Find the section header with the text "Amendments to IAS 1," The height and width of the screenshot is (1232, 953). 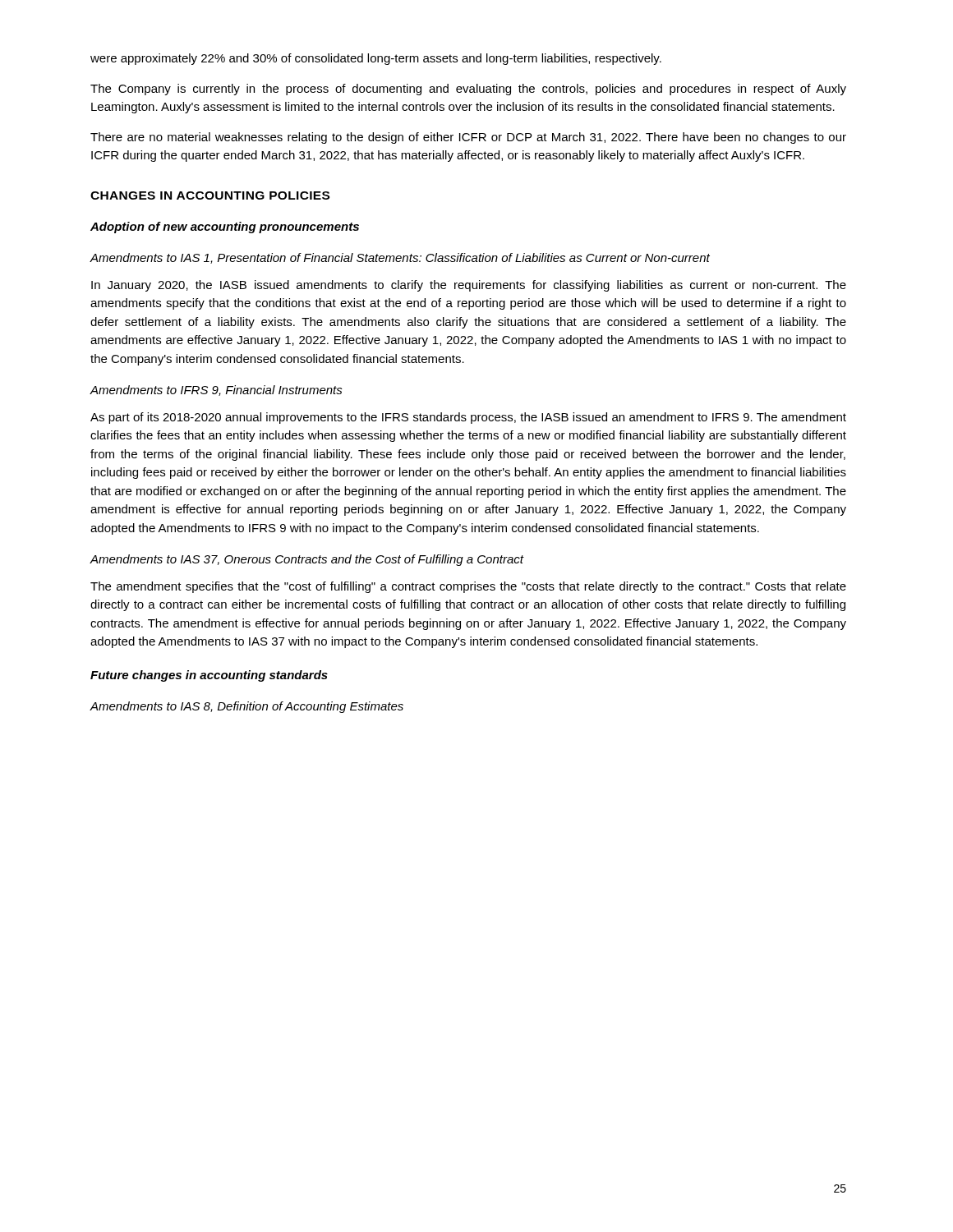pyautogui.click(x=400, y=257)
